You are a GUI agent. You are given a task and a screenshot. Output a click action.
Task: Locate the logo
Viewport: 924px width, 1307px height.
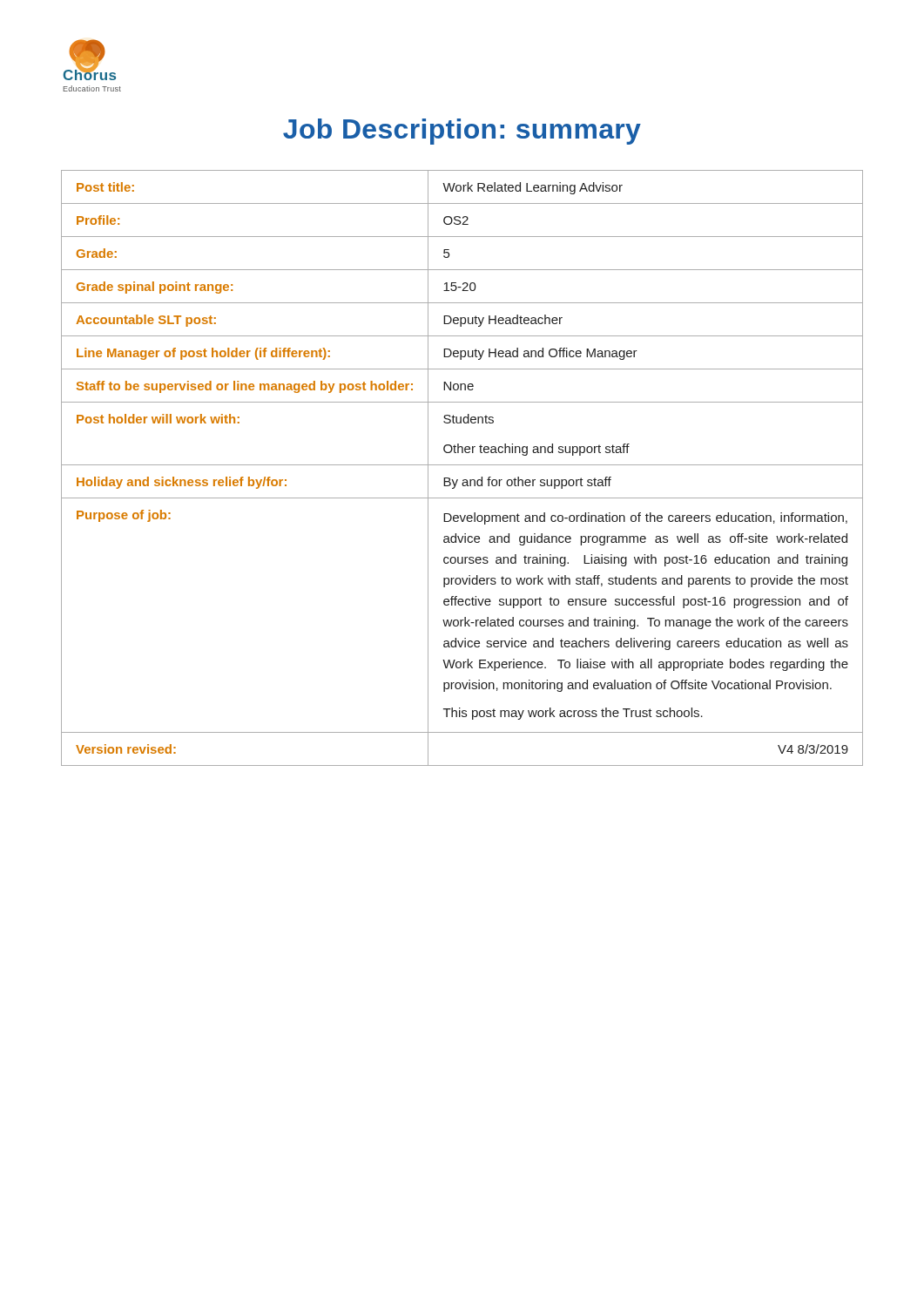point(462,66)
